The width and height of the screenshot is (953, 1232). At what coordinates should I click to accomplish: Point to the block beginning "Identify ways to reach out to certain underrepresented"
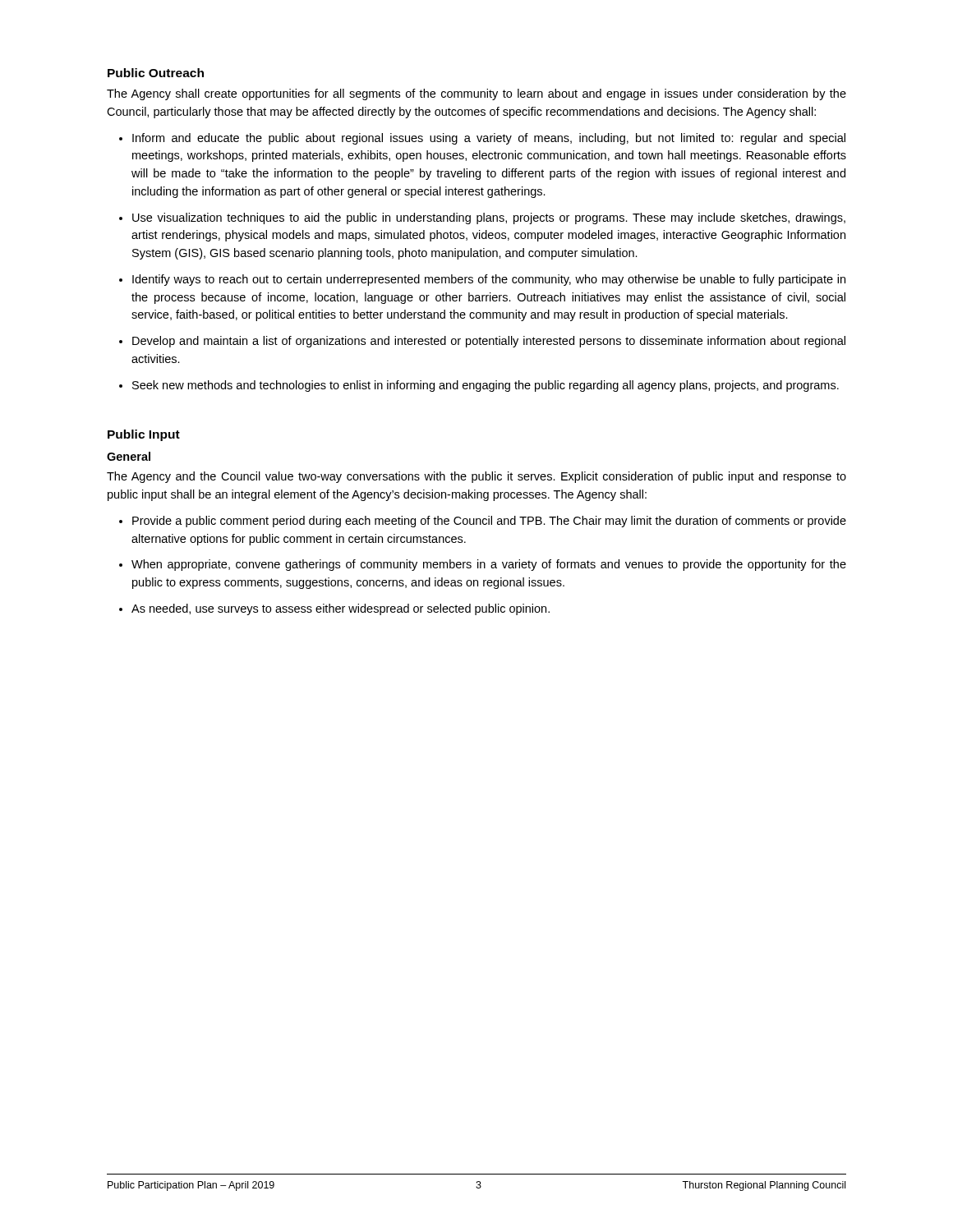click(489, 297)
